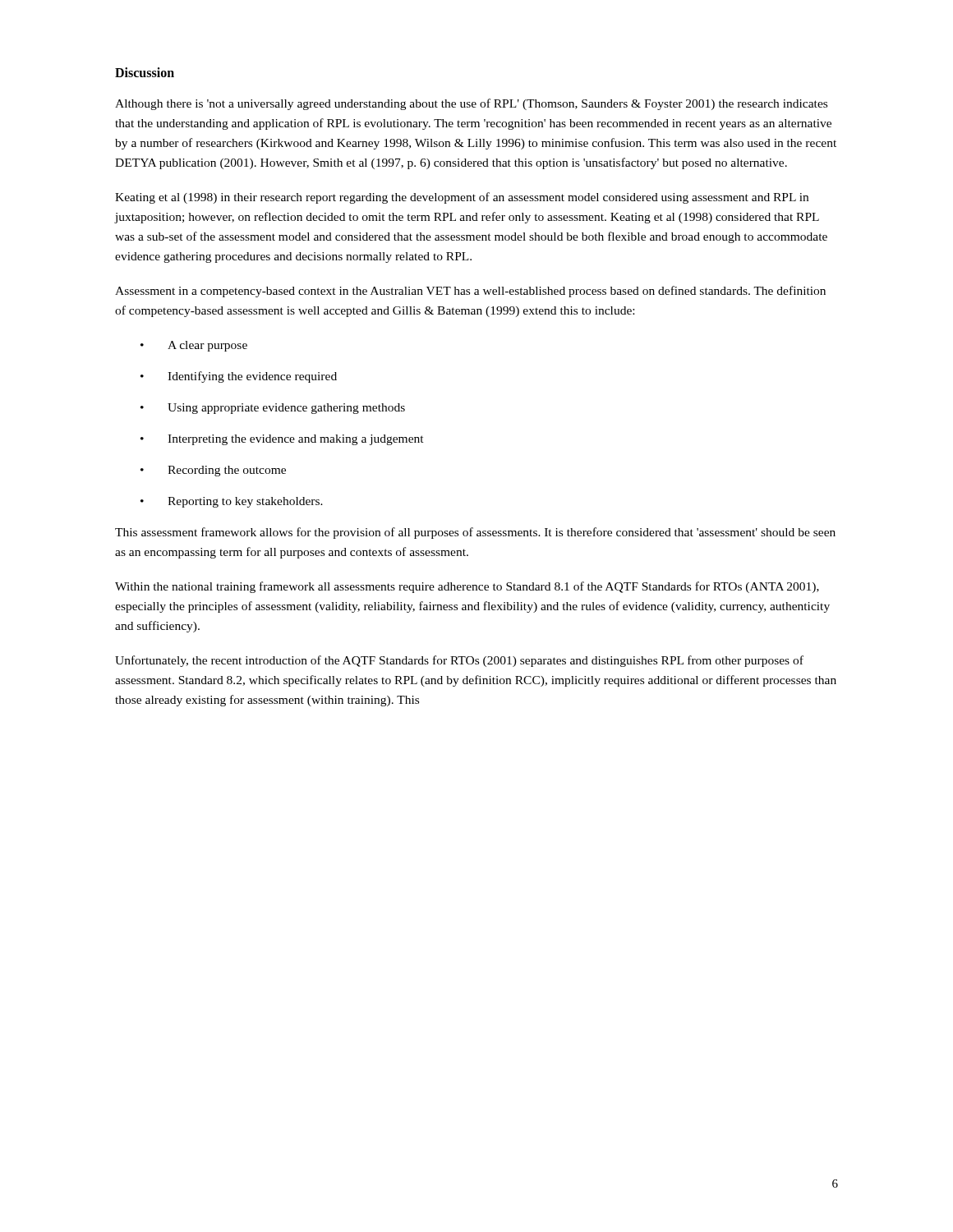Find "•A clear purpose" on this page
953x1232 pixels.
pyautogui.click(x=194, y=345)
